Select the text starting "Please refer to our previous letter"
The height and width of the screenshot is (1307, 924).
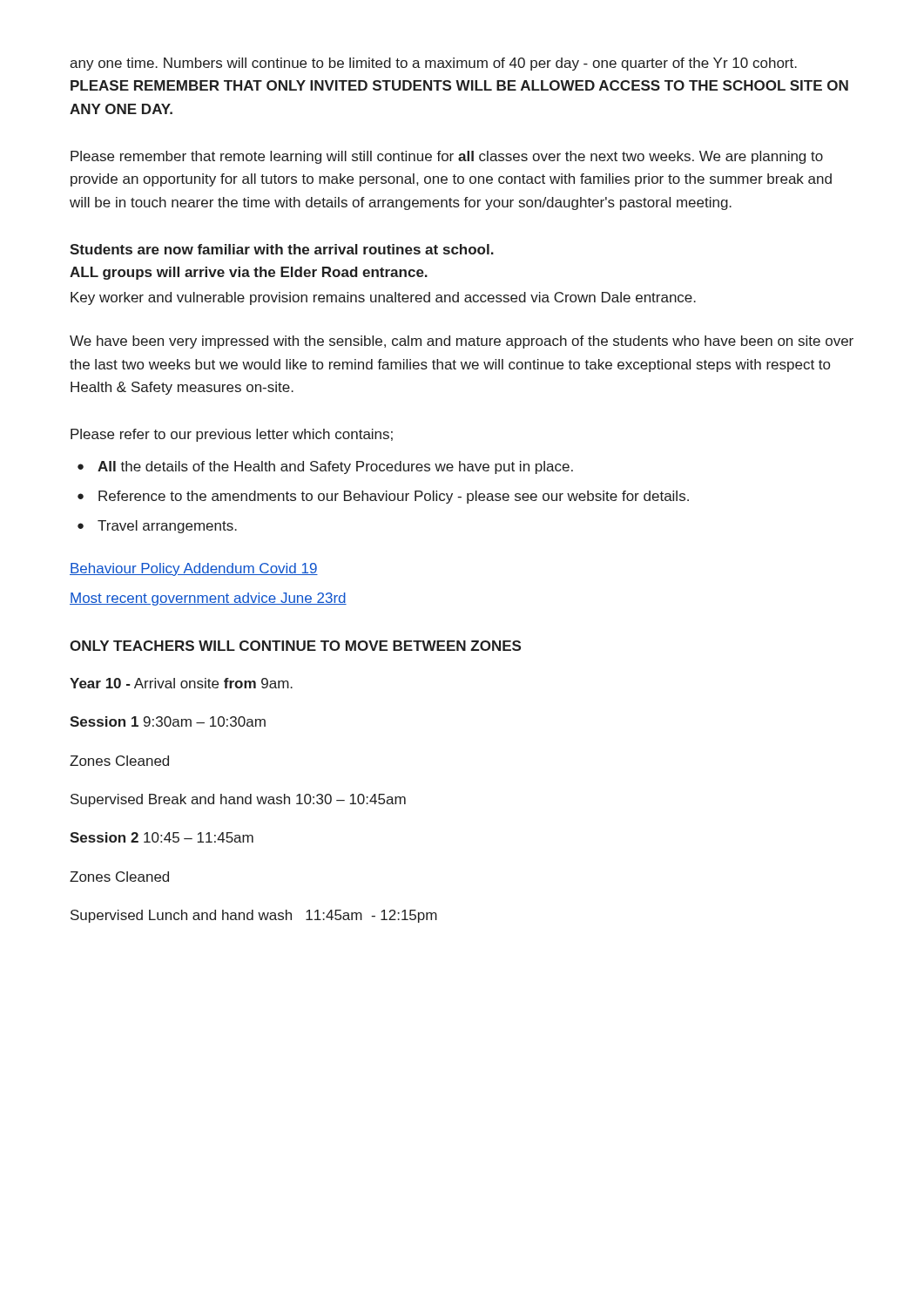point(232,435)
